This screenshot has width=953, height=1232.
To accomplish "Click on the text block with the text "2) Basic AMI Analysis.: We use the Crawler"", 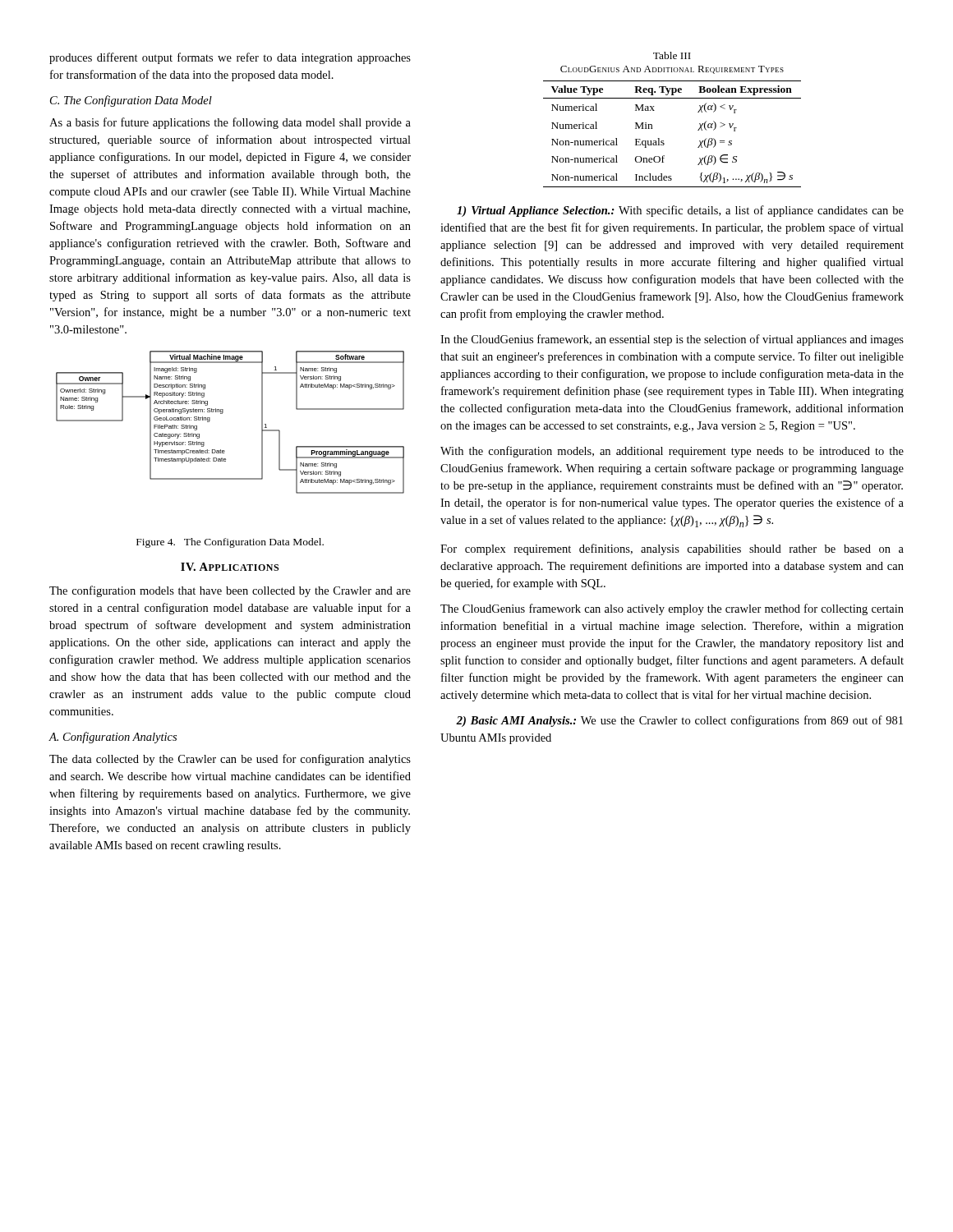I will pos(672,729).
